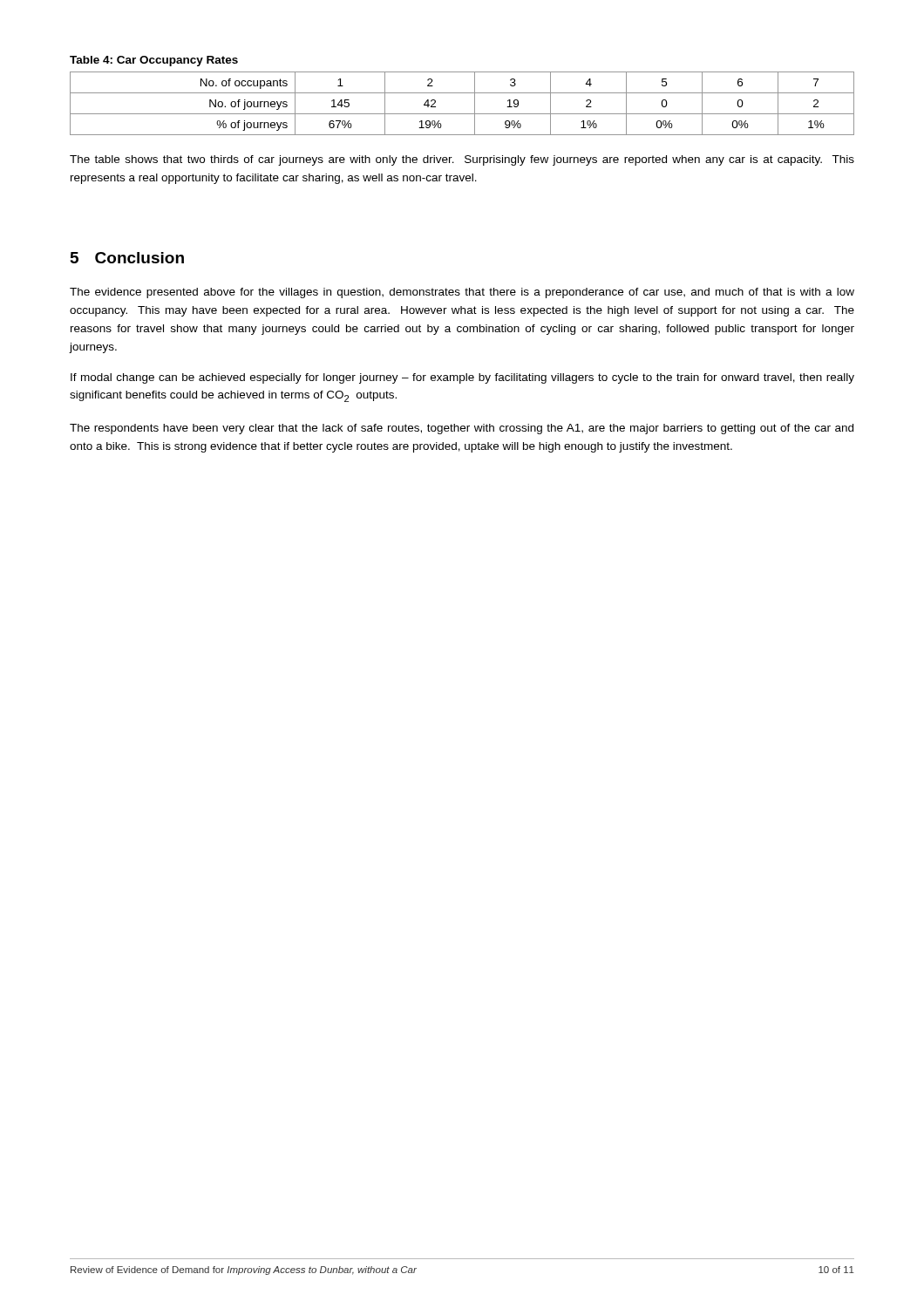Image resolution: width=924 pixels, height=1308 pixels.
Task: Point to the block beginning "If modal change can be achieved especially for"
Action: [x=462, y=387]
